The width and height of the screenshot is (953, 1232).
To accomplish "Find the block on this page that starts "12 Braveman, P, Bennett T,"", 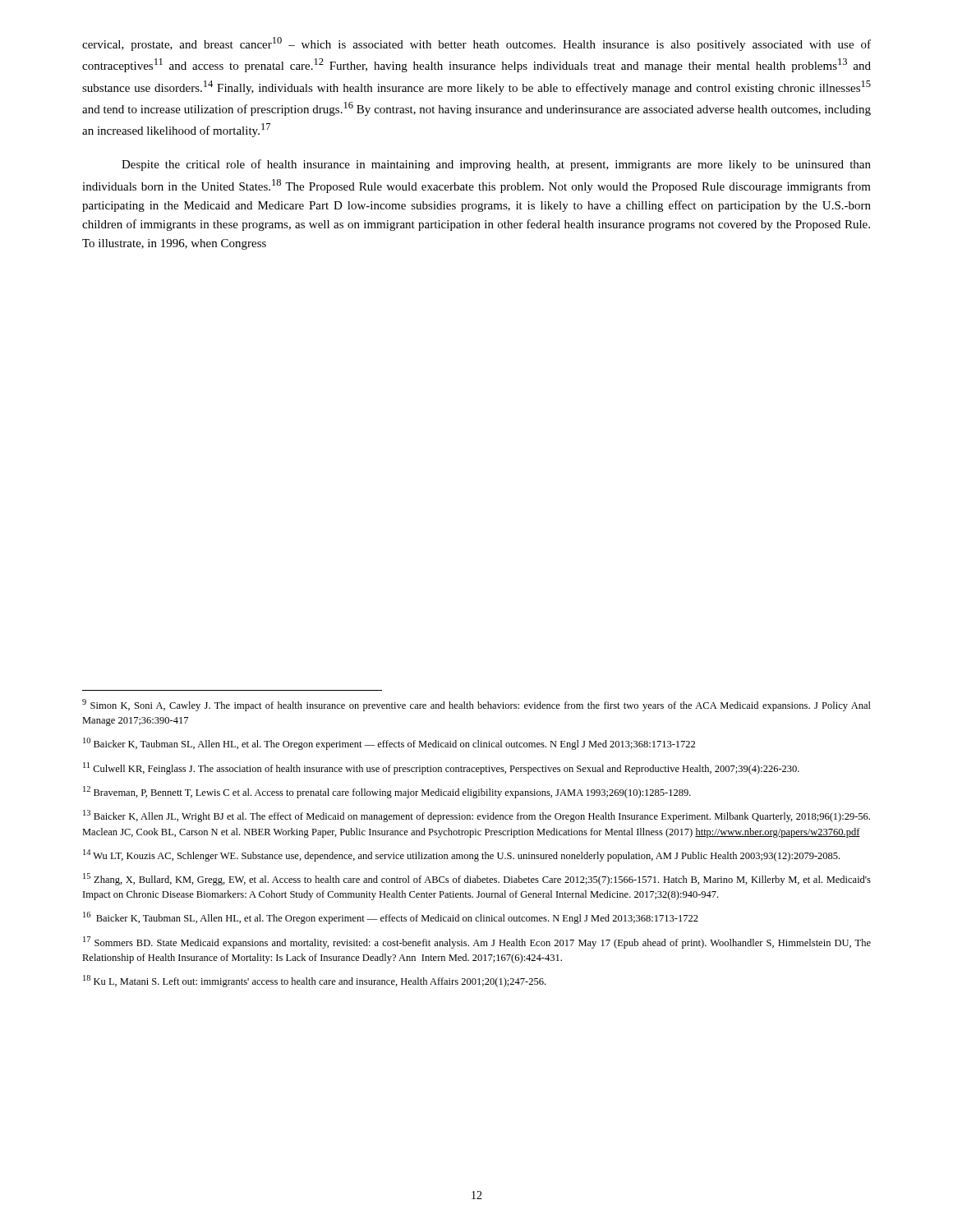I will [x=387, y=791].
